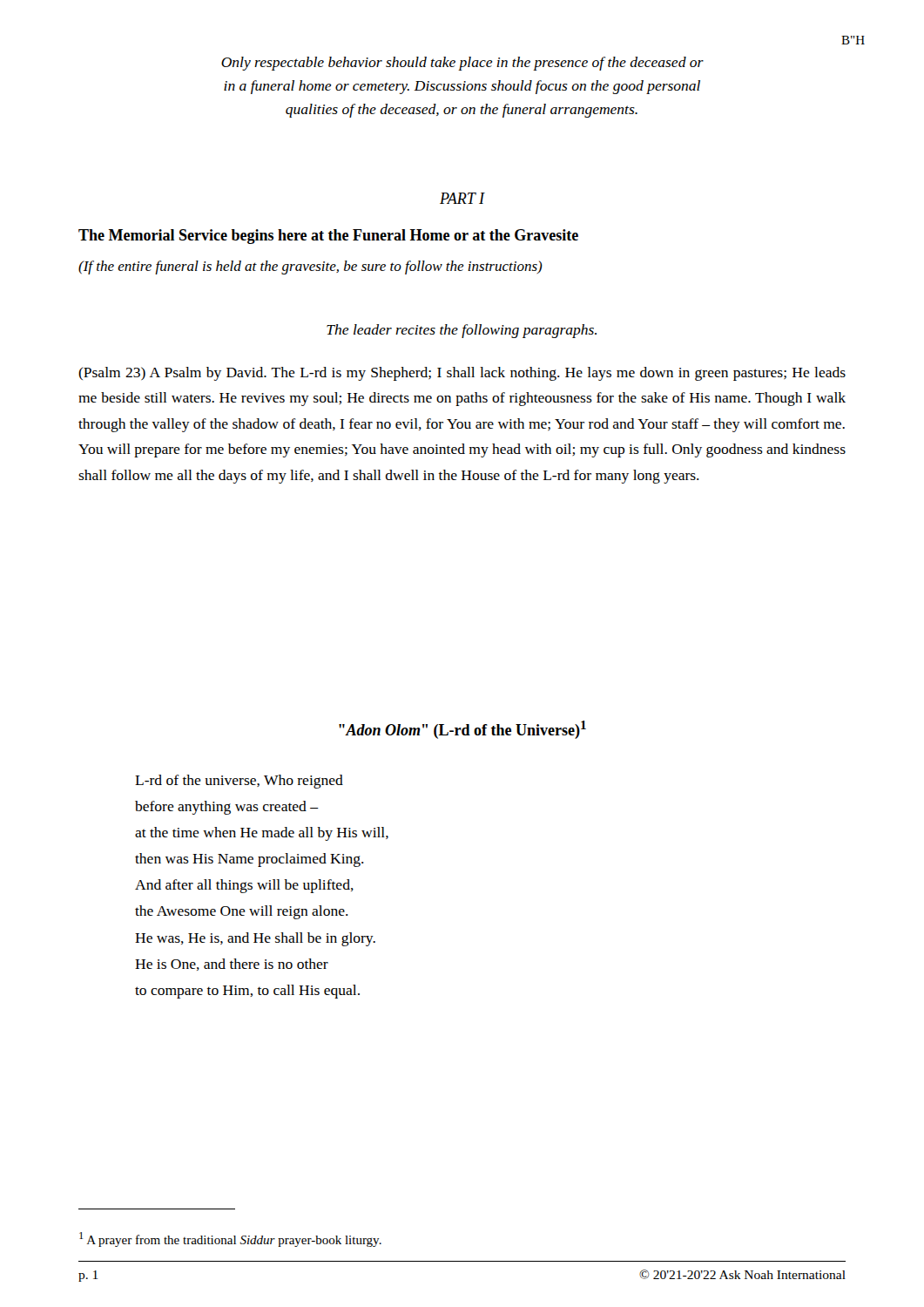The height and width of the screenshot is (1307, 924).
Task: Click on the text block with the text "(Psalm 23) A"
Action: [462, 423]
